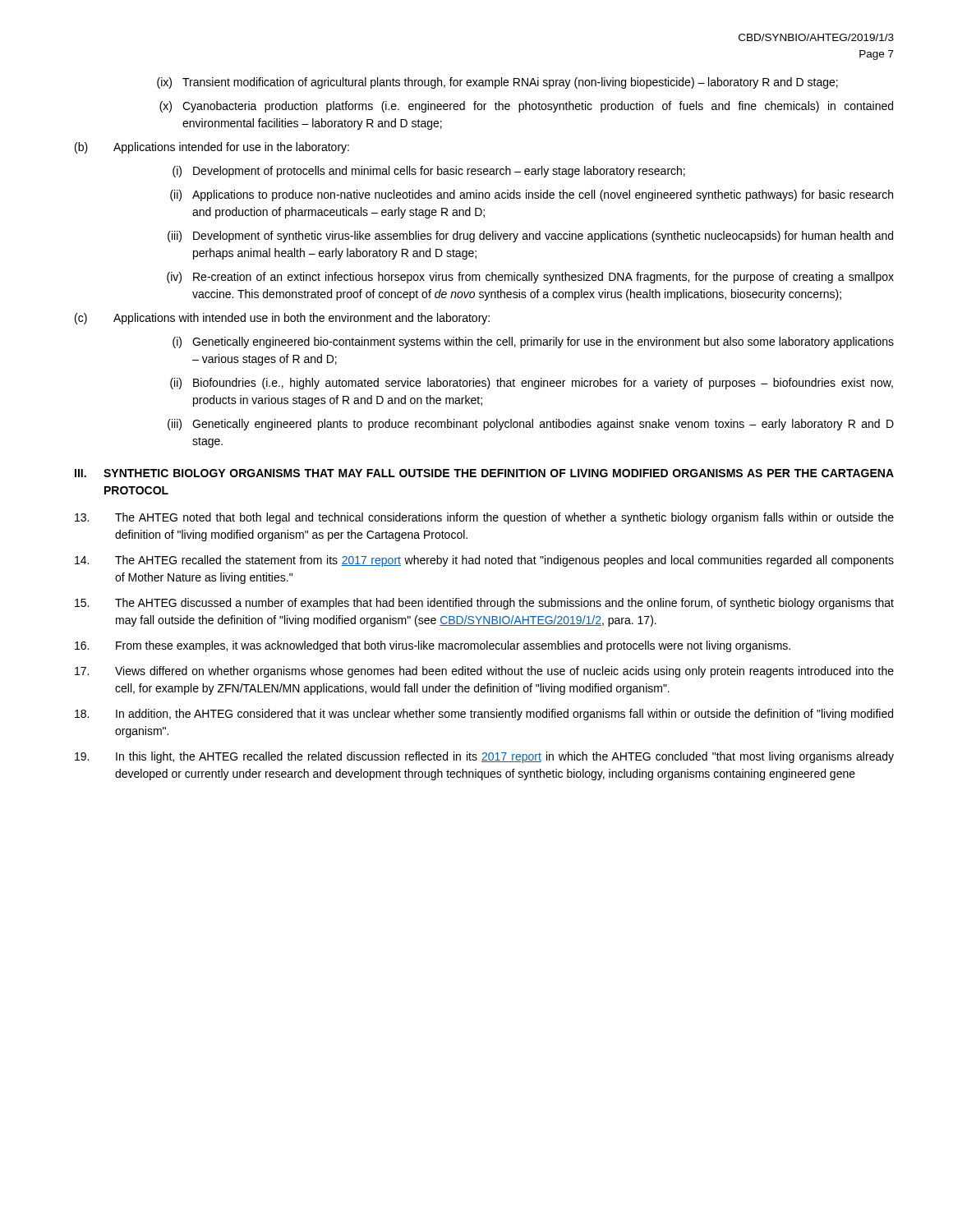Find the text block starting "(c) Applications with intended use in both the"

[x=484, y=318]
